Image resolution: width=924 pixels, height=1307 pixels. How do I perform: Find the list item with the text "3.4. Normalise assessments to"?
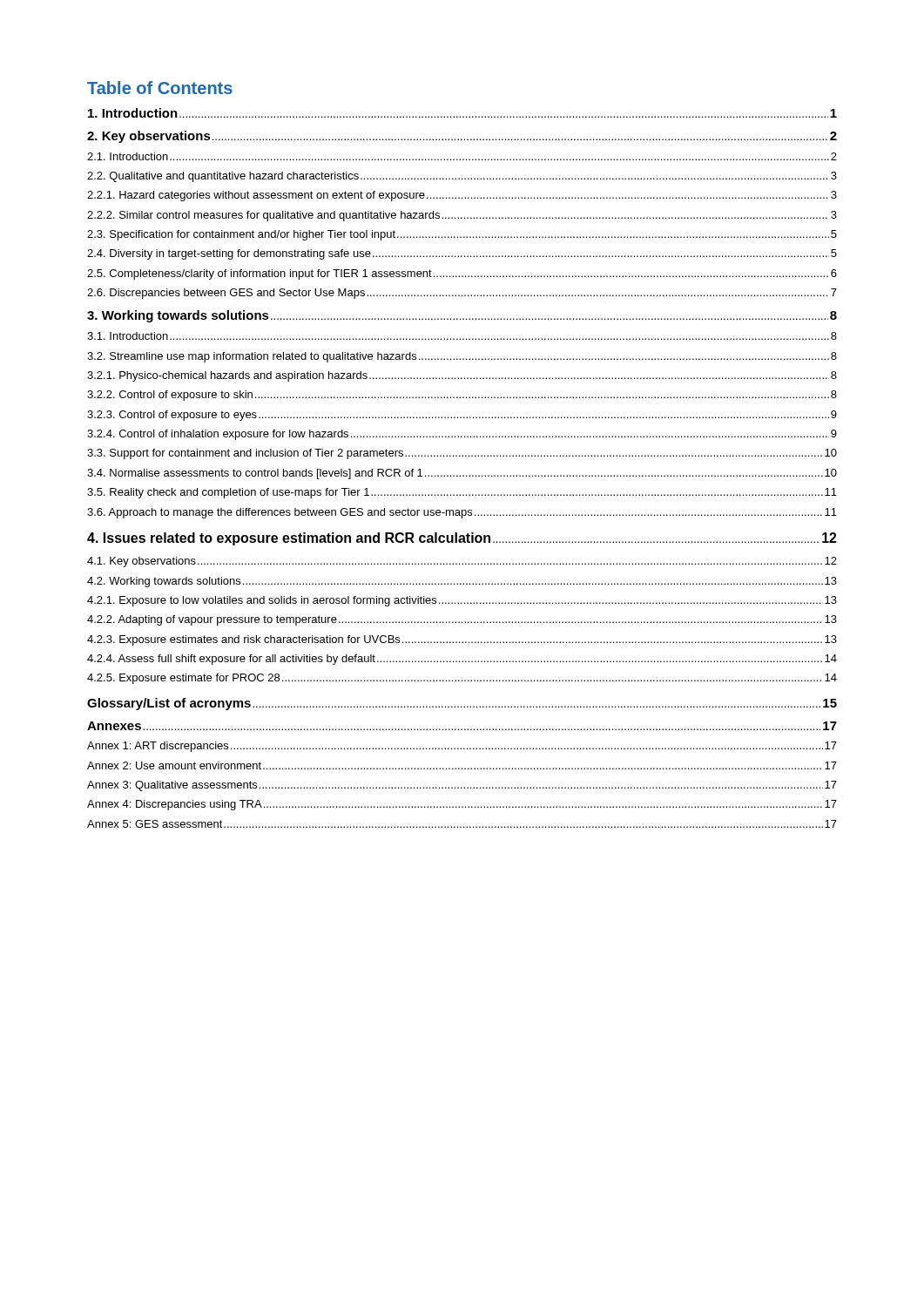click(x=462, y=473)
